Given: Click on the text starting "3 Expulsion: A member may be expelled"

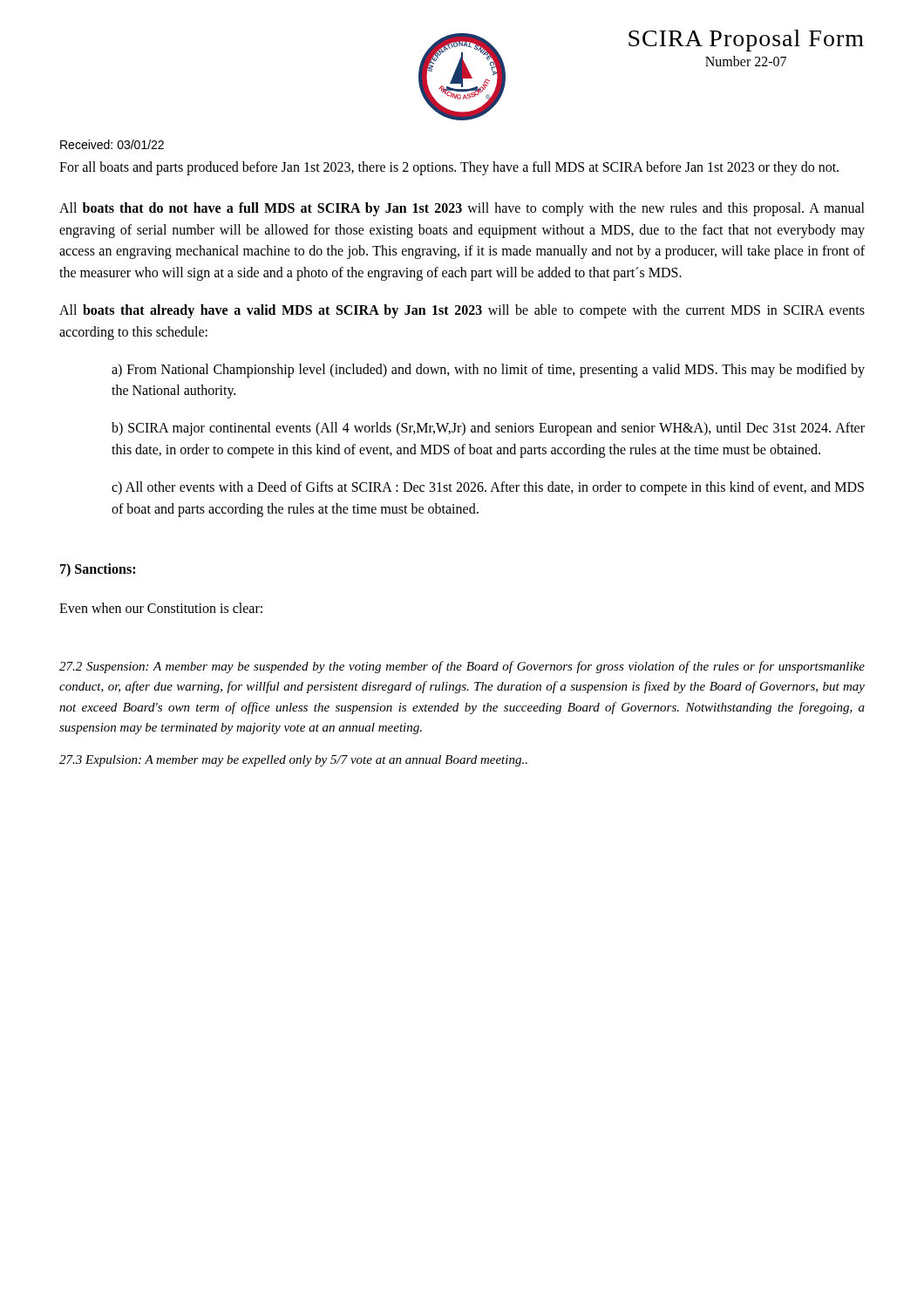Looking at the screenshot, I should [x=294, y=760].
